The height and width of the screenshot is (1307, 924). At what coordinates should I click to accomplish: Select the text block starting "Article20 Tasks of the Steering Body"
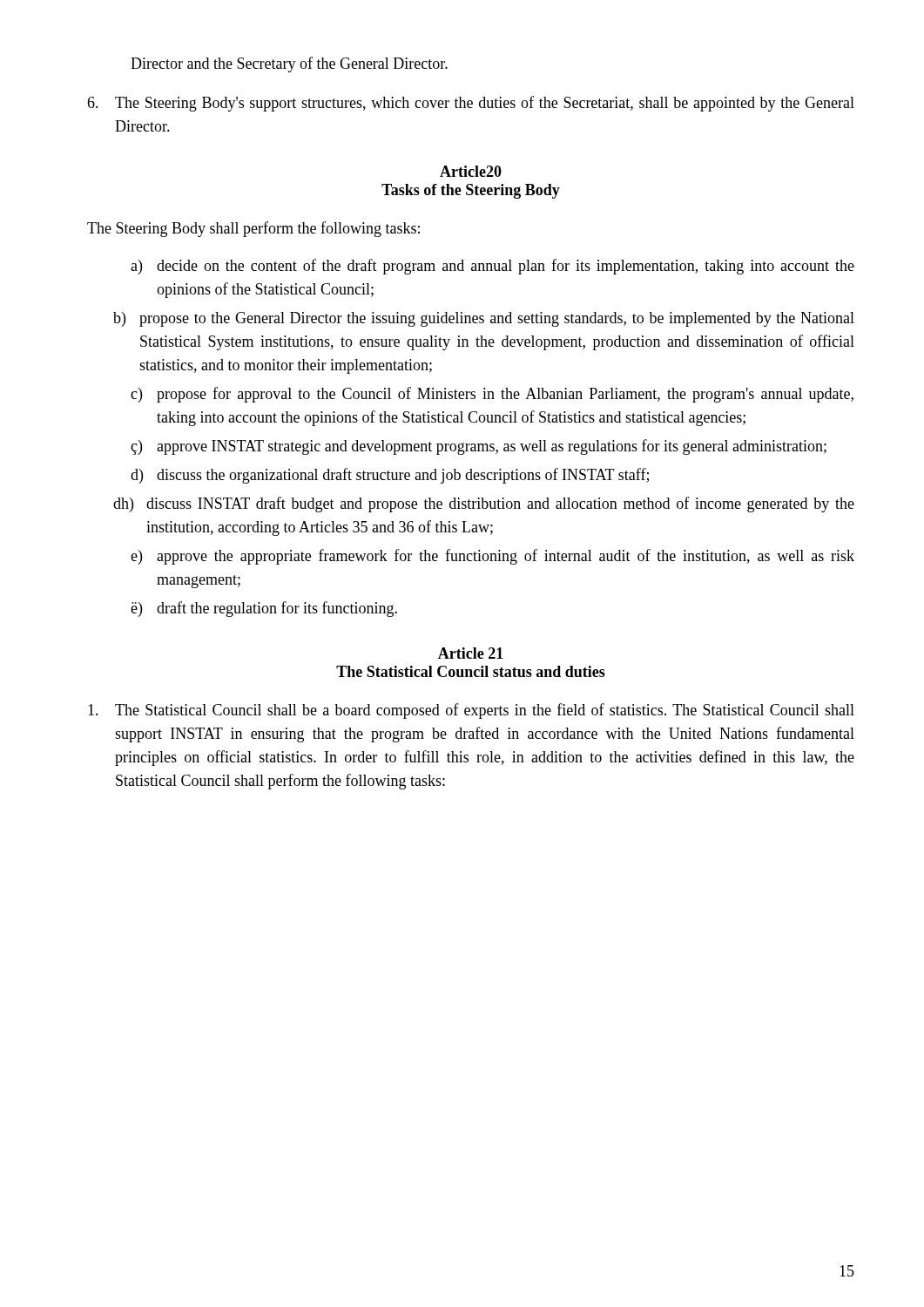tap(471, 181)
